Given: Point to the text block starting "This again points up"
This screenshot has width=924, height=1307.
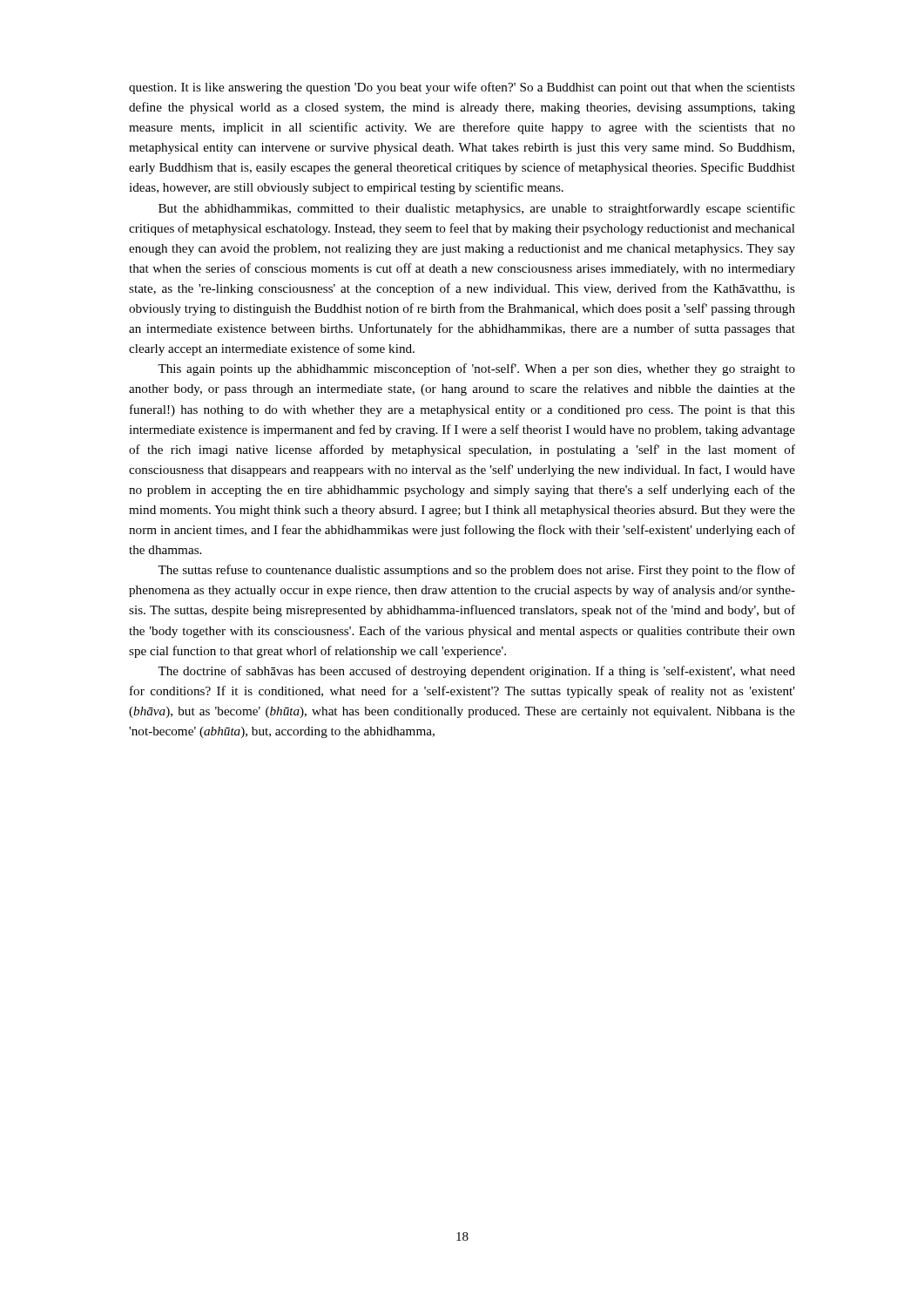Looking at the screenshot, I should 462,459.
